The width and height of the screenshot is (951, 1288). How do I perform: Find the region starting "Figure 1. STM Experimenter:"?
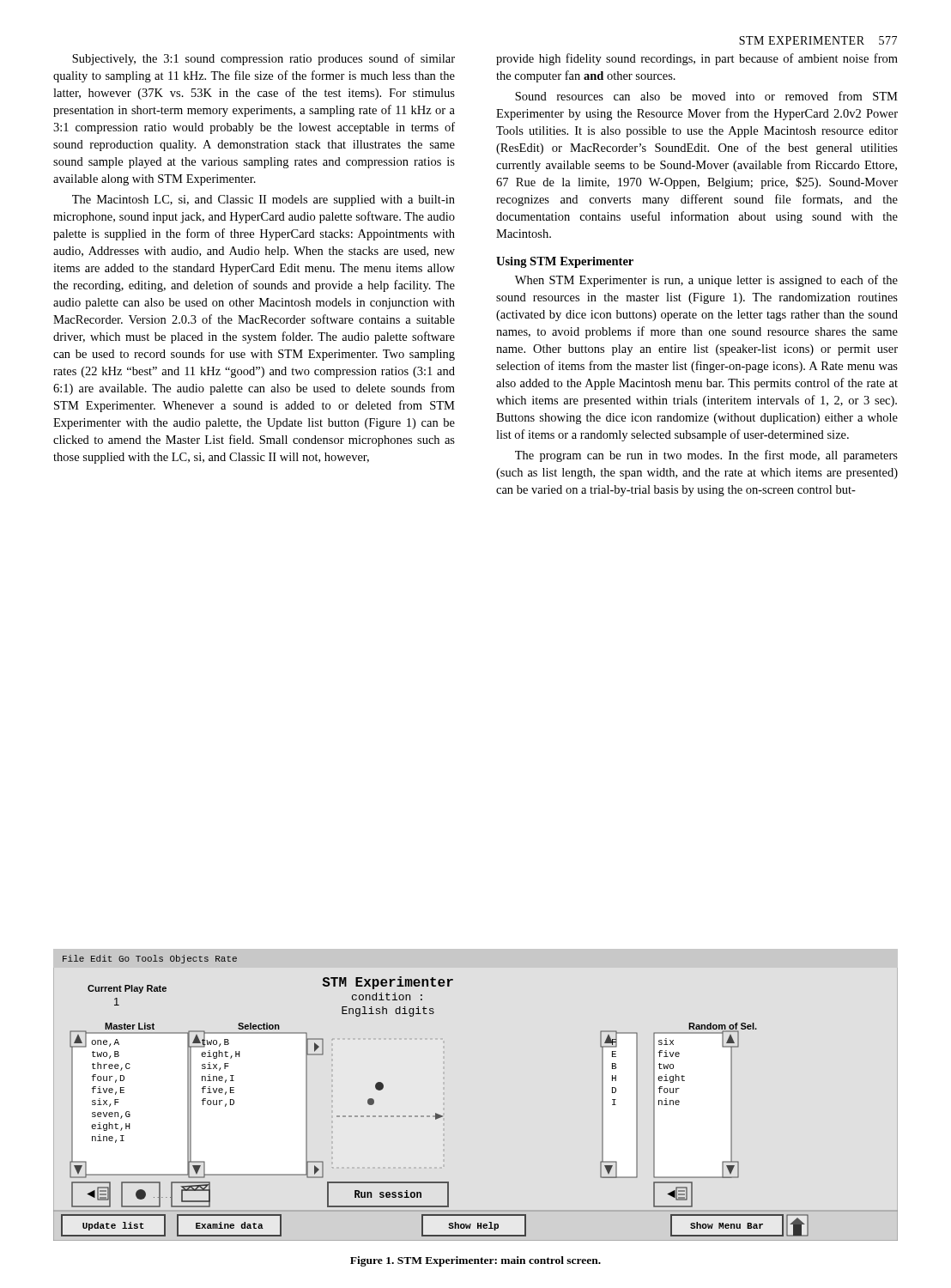[476, 1260]
